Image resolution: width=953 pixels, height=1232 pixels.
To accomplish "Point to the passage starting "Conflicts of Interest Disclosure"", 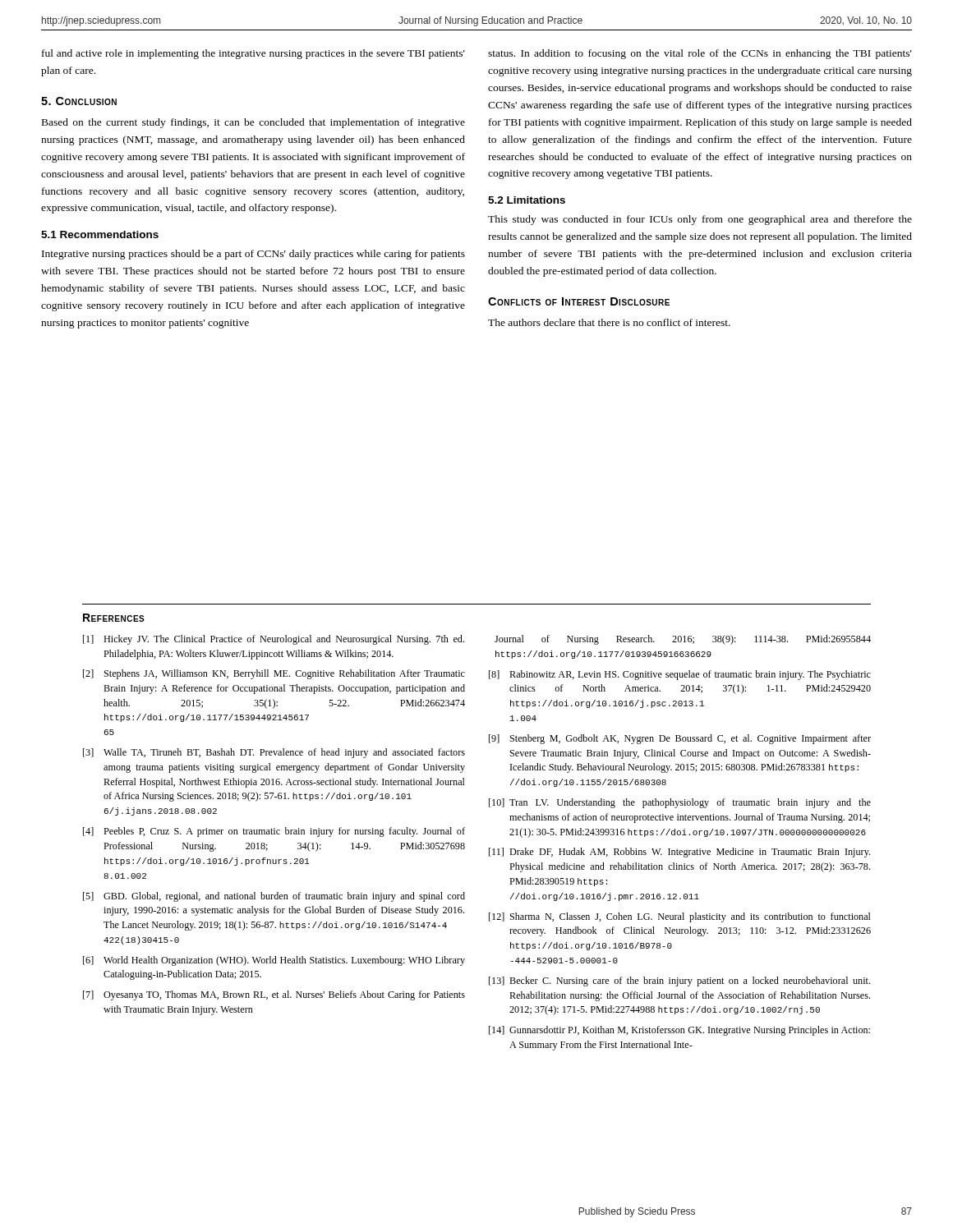I will point(579,301).
